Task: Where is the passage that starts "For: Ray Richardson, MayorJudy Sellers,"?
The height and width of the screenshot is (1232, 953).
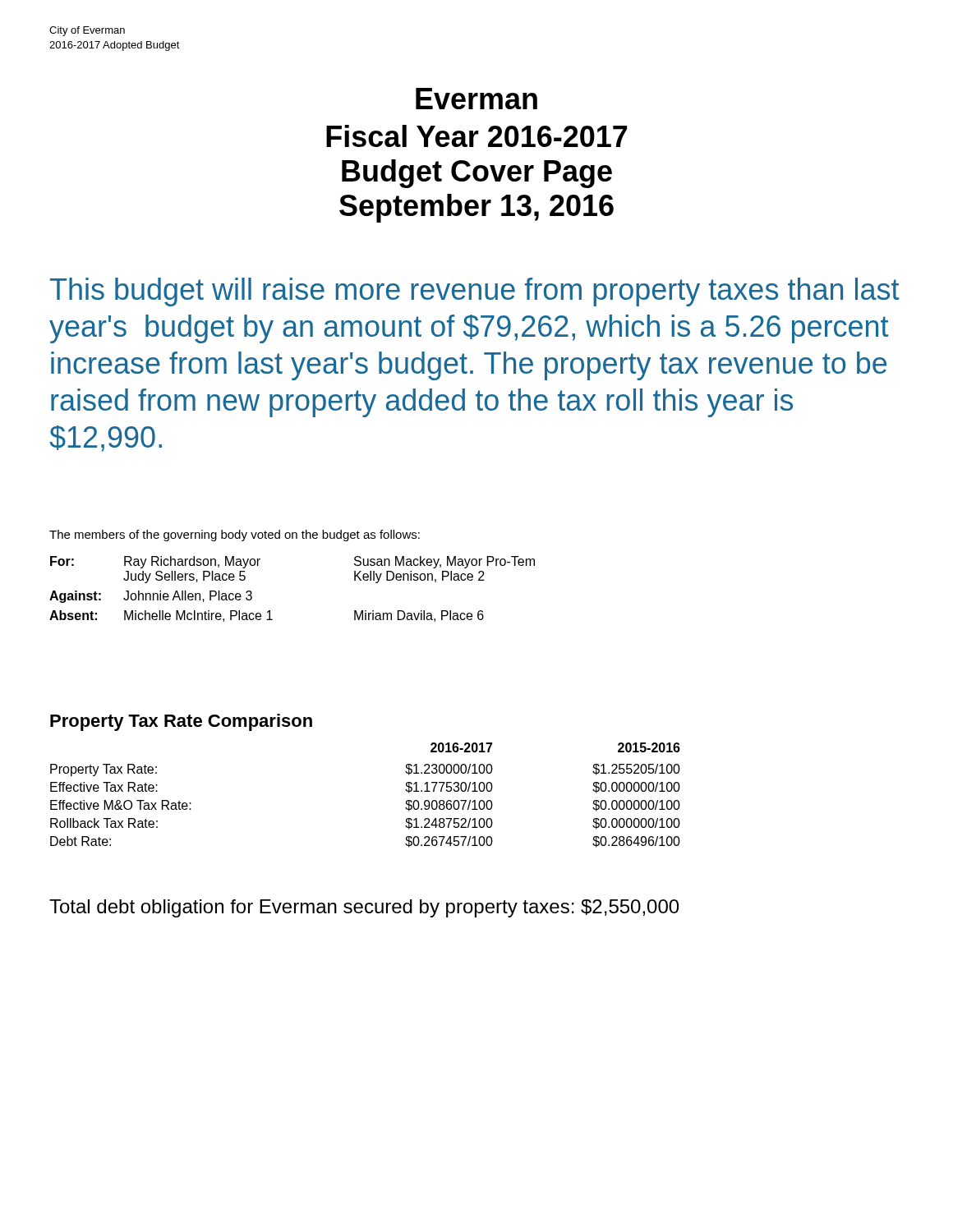Action: pos(476,589)
